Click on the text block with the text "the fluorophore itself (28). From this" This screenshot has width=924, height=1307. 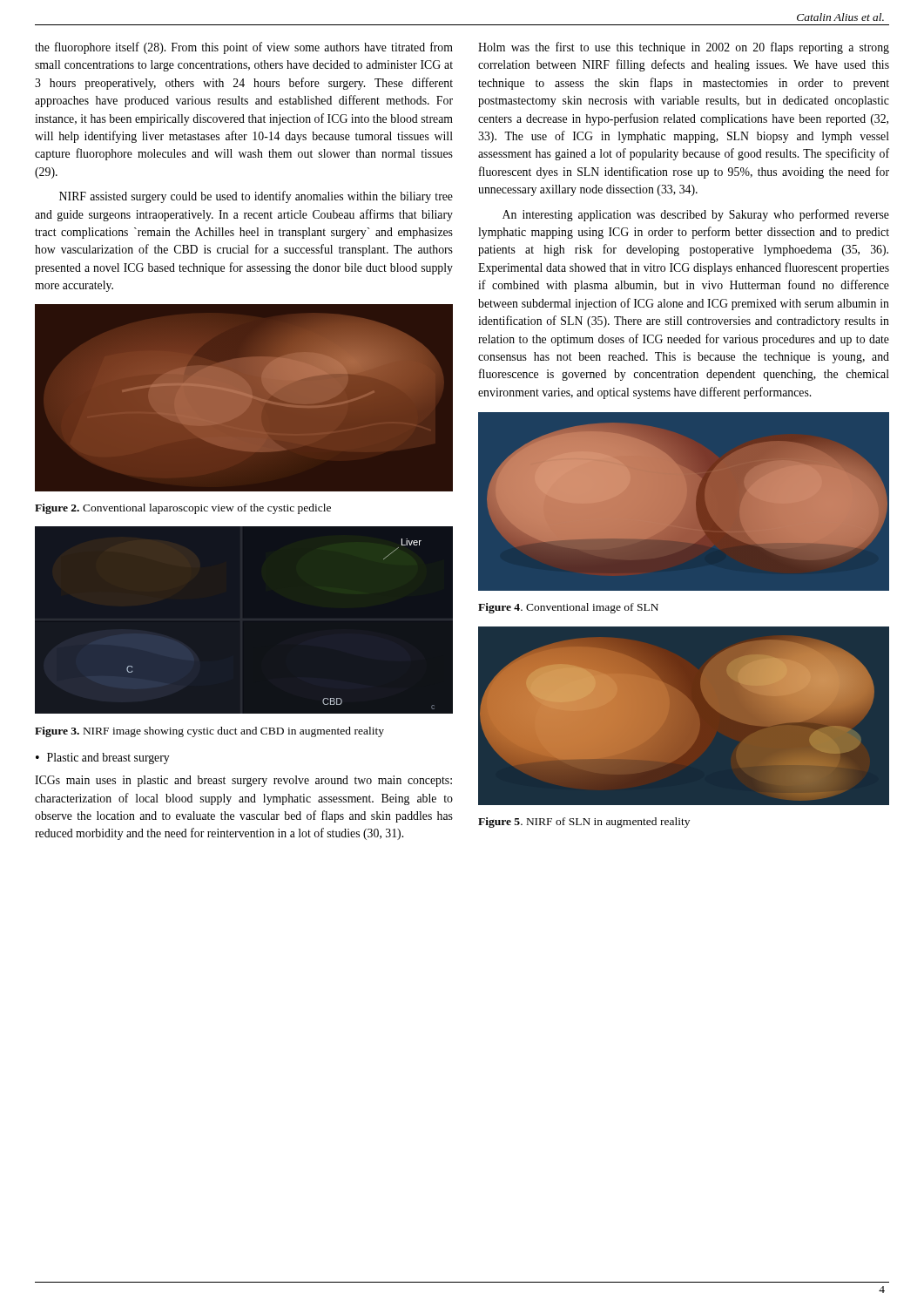[x=244, y=110]
